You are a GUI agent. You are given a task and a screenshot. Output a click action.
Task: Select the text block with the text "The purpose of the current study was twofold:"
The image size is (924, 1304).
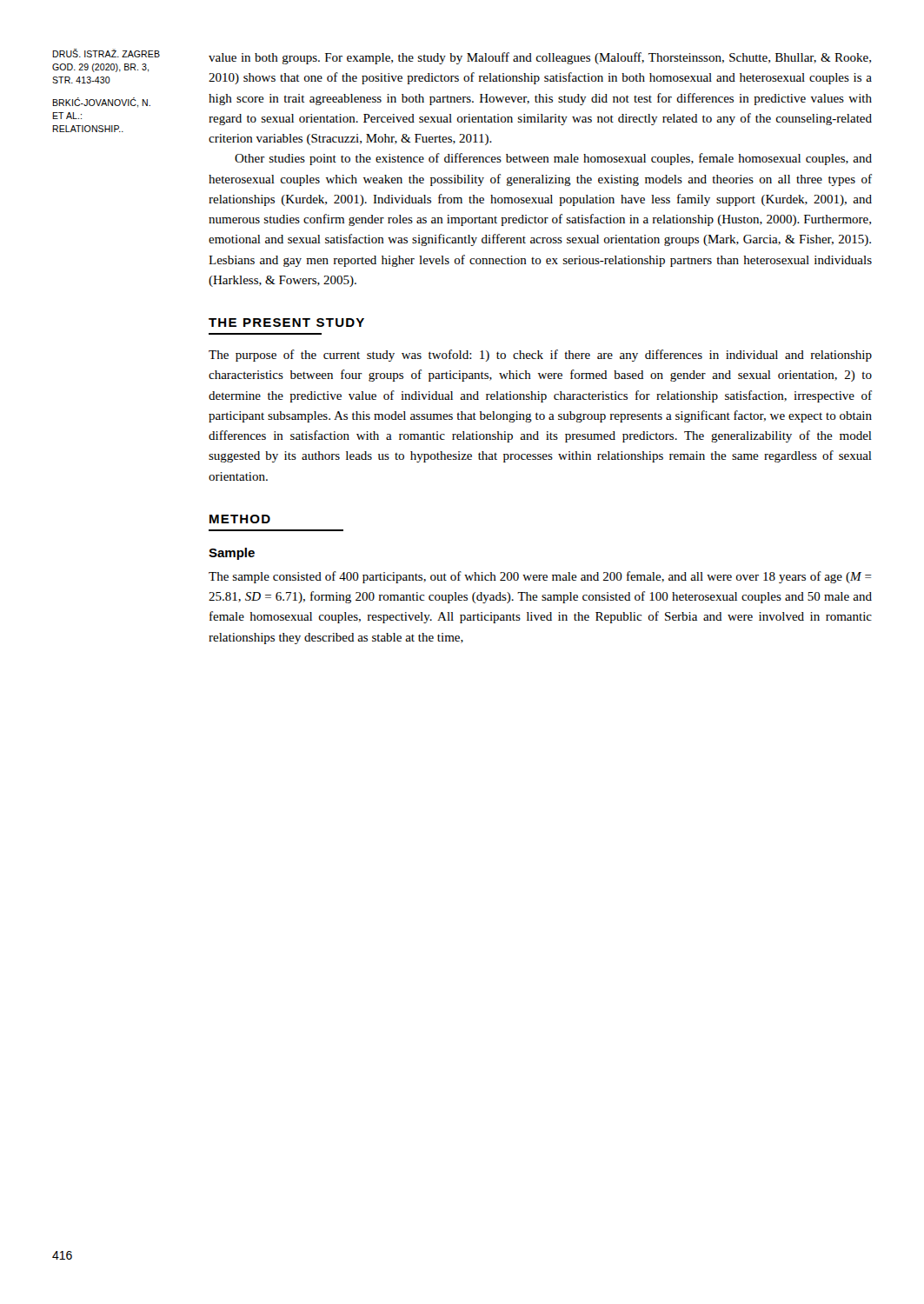[x=540, y=416]
